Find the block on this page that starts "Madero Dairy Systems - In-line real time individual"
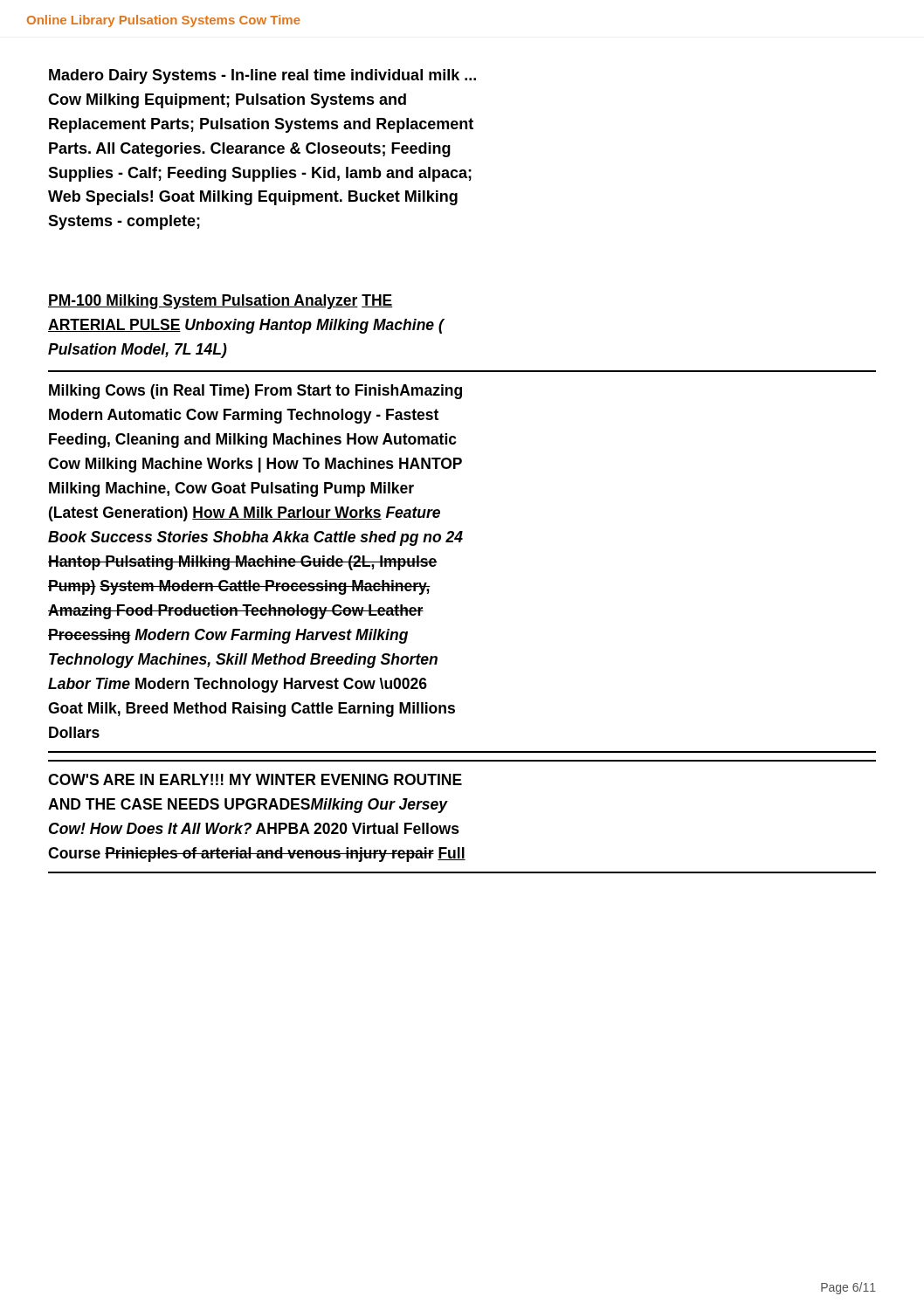The width and height of the screenshot is (924, 1310). (262, 76)
